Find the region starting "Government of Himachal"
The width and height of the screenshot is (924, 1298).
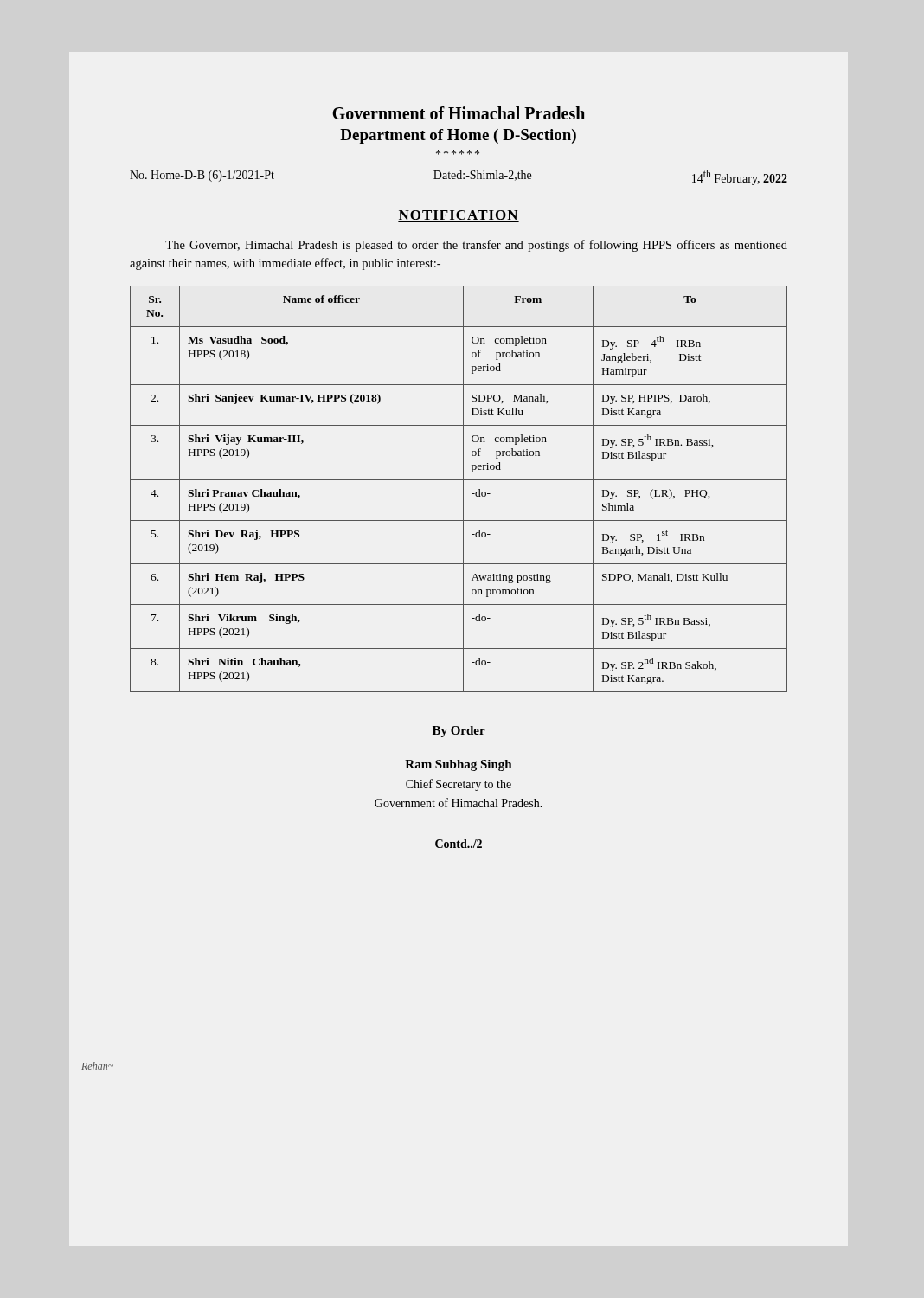(x=459, y=124)
